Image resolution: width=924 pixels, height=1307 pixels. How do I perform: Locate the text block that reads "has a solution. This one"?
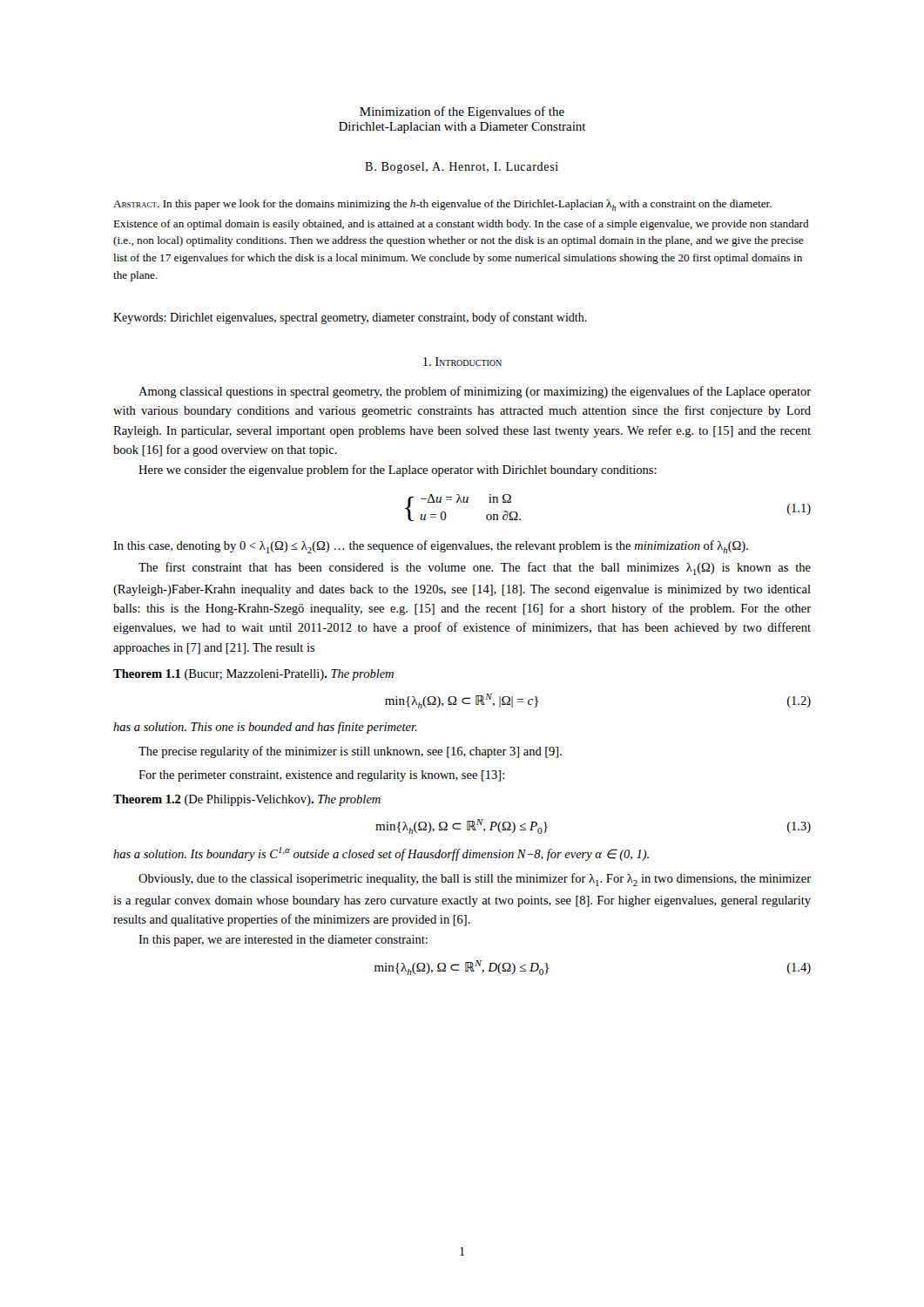pyautogui.click(x=265, y=727)
